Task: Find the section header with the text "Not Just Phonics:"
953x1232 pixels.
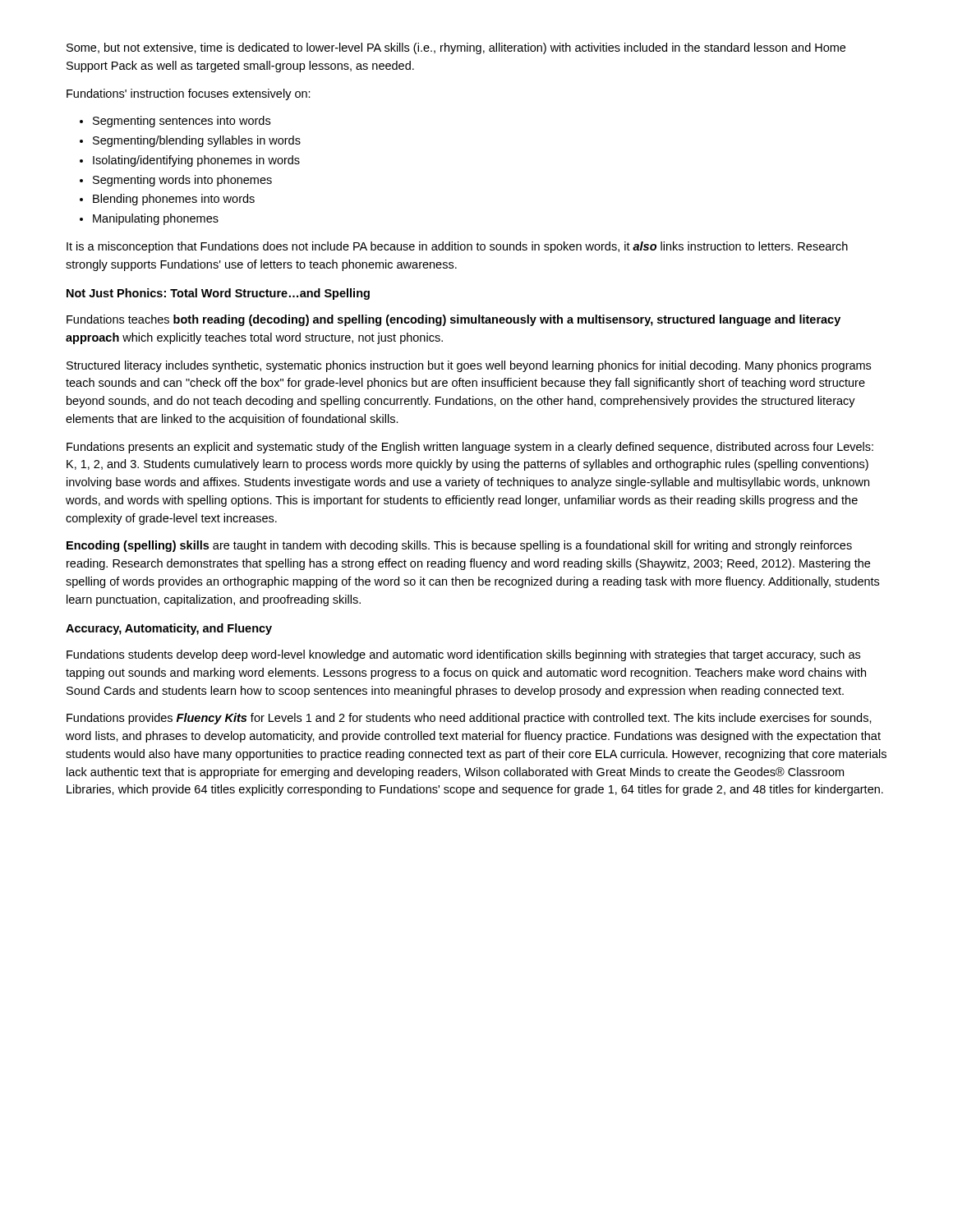Action: [218, 293]
